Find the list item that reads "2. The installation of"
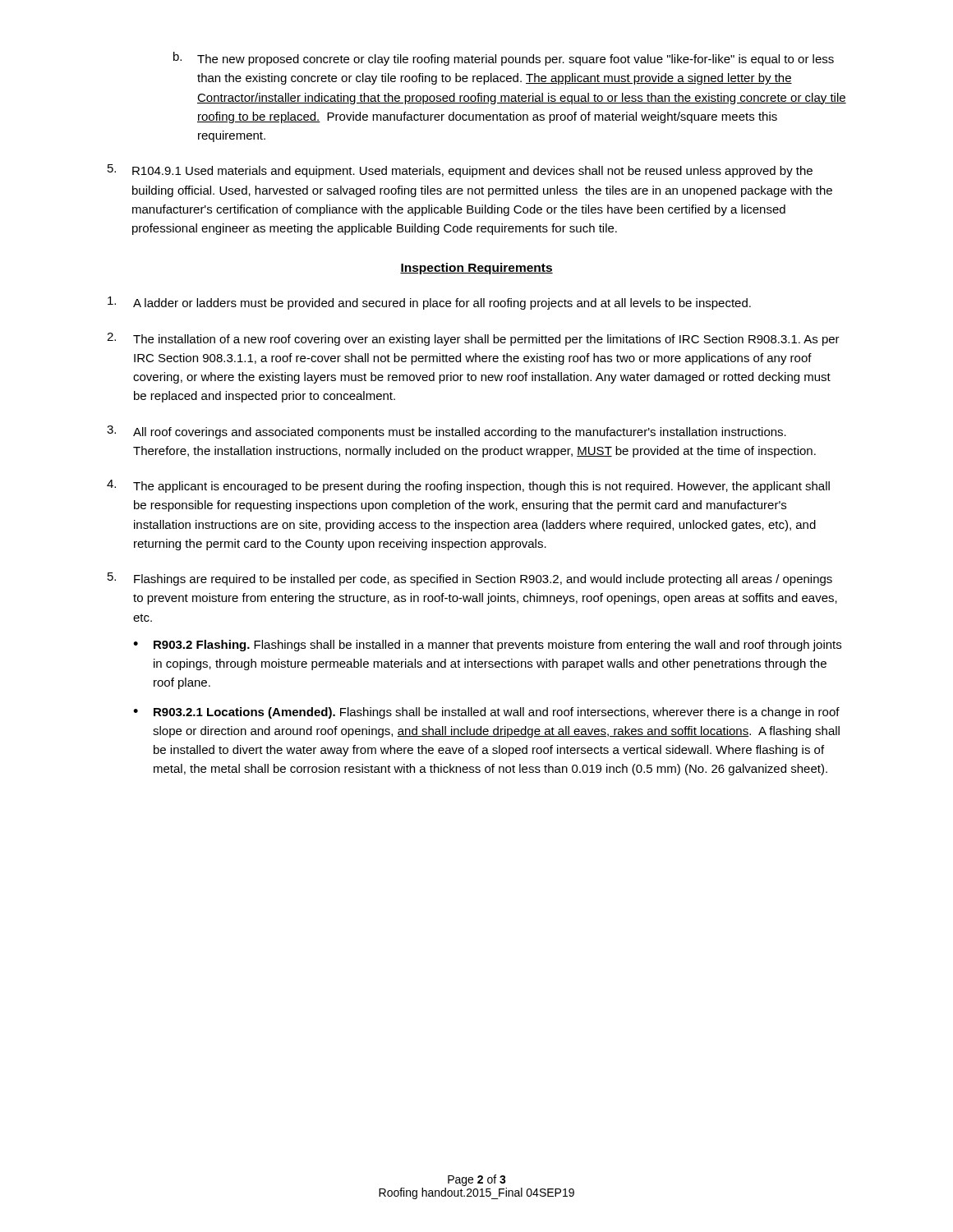 476,367
